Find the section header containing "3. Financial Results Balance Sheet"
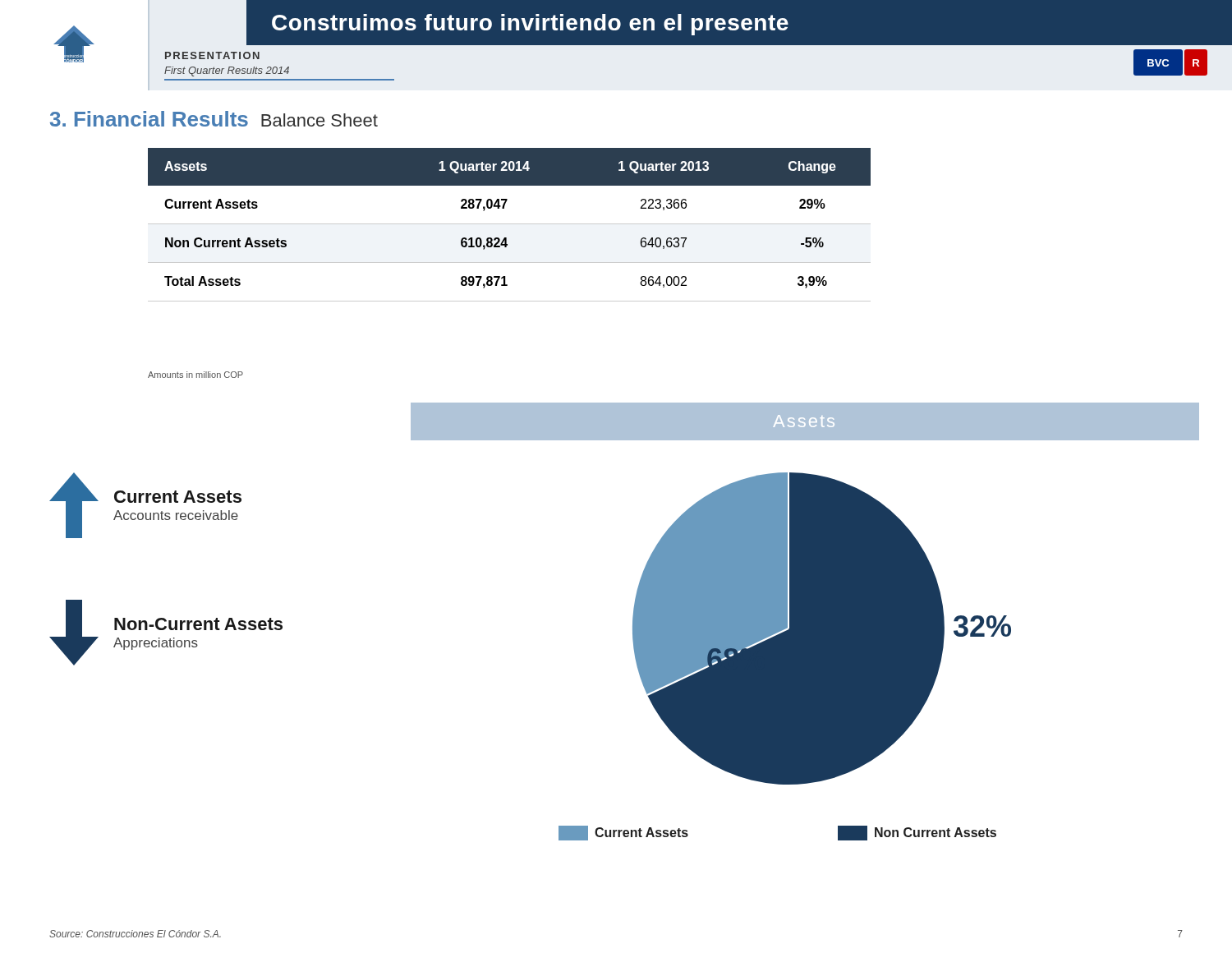1232x953 pixels. click(214, 120)
